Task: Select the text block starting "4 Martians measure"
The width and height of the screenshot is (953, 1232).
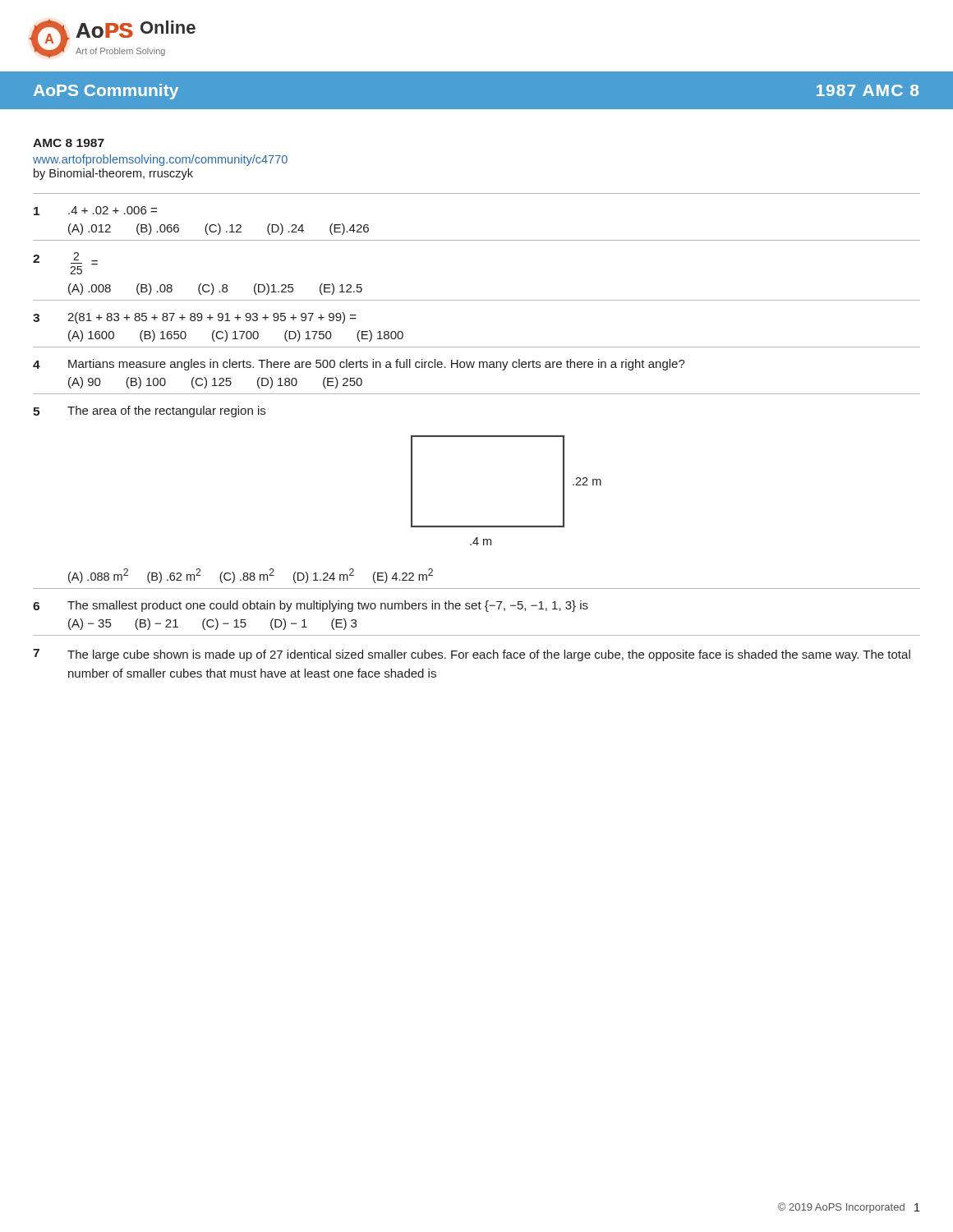Action: [x=476, y=373]
